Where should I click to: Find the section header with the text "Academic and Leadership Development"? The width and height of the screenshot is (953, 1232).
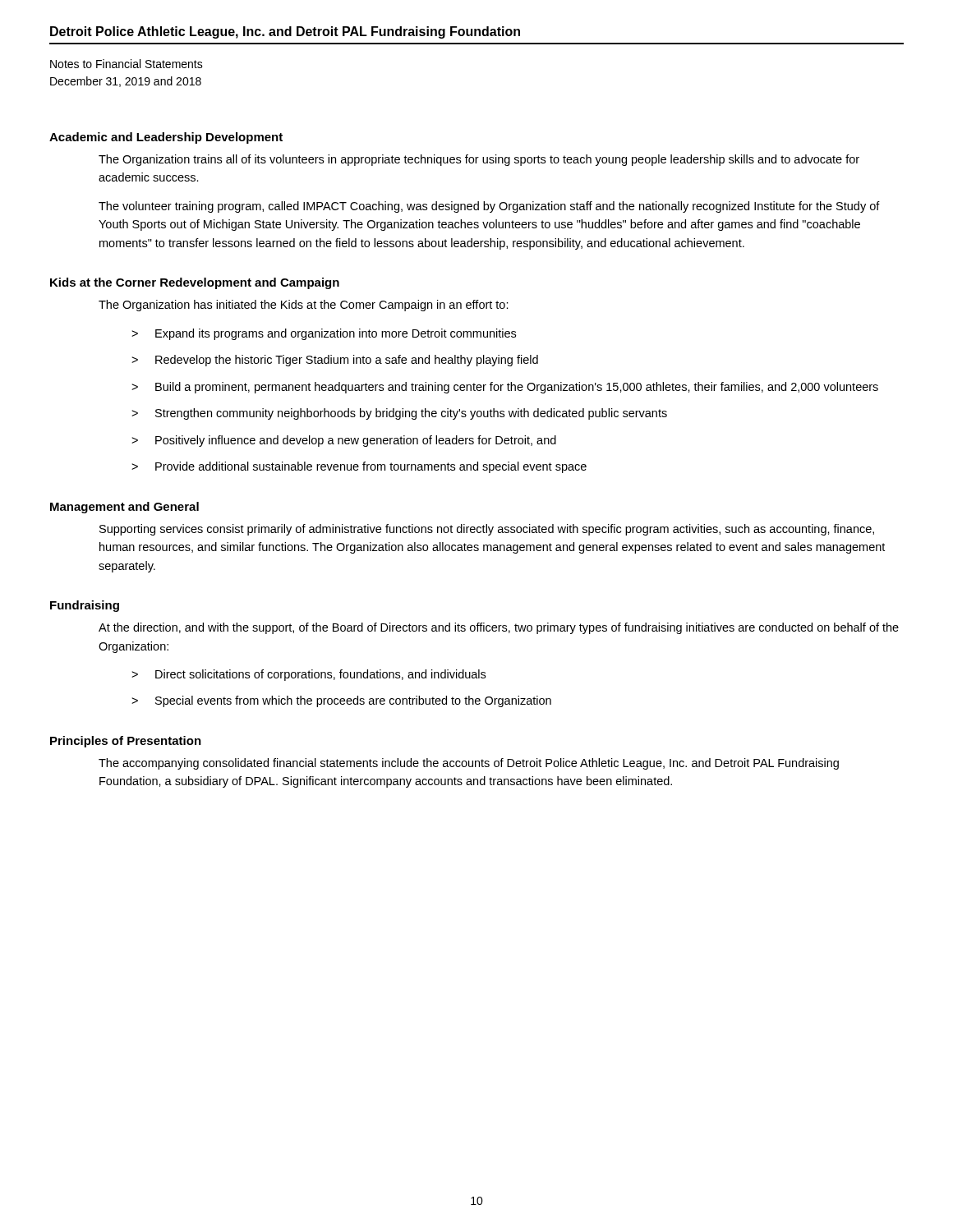click(166, 137)
